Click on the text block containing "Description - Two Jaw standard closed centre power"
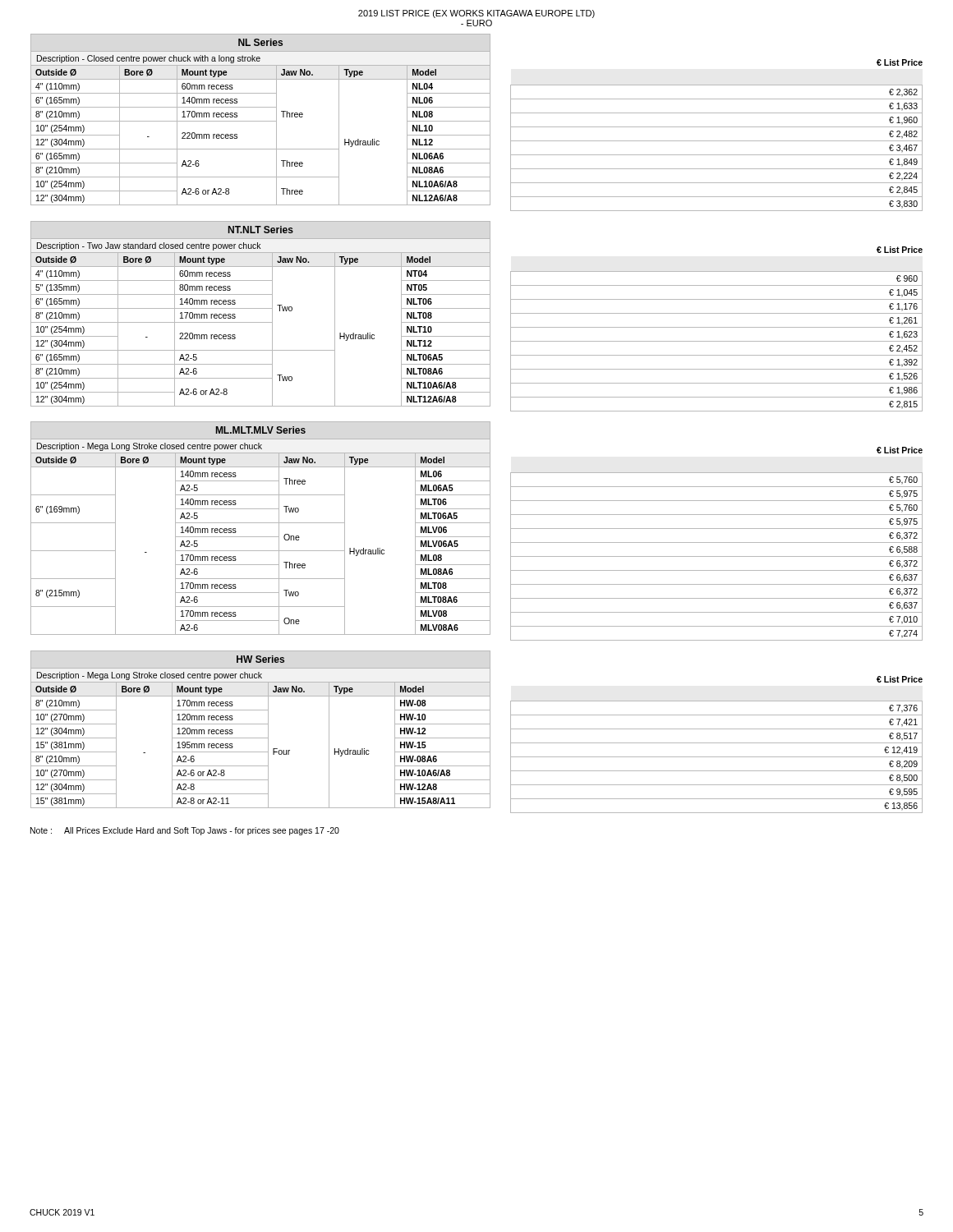This screenshot has height=1232, width=953. click(148, 245)
